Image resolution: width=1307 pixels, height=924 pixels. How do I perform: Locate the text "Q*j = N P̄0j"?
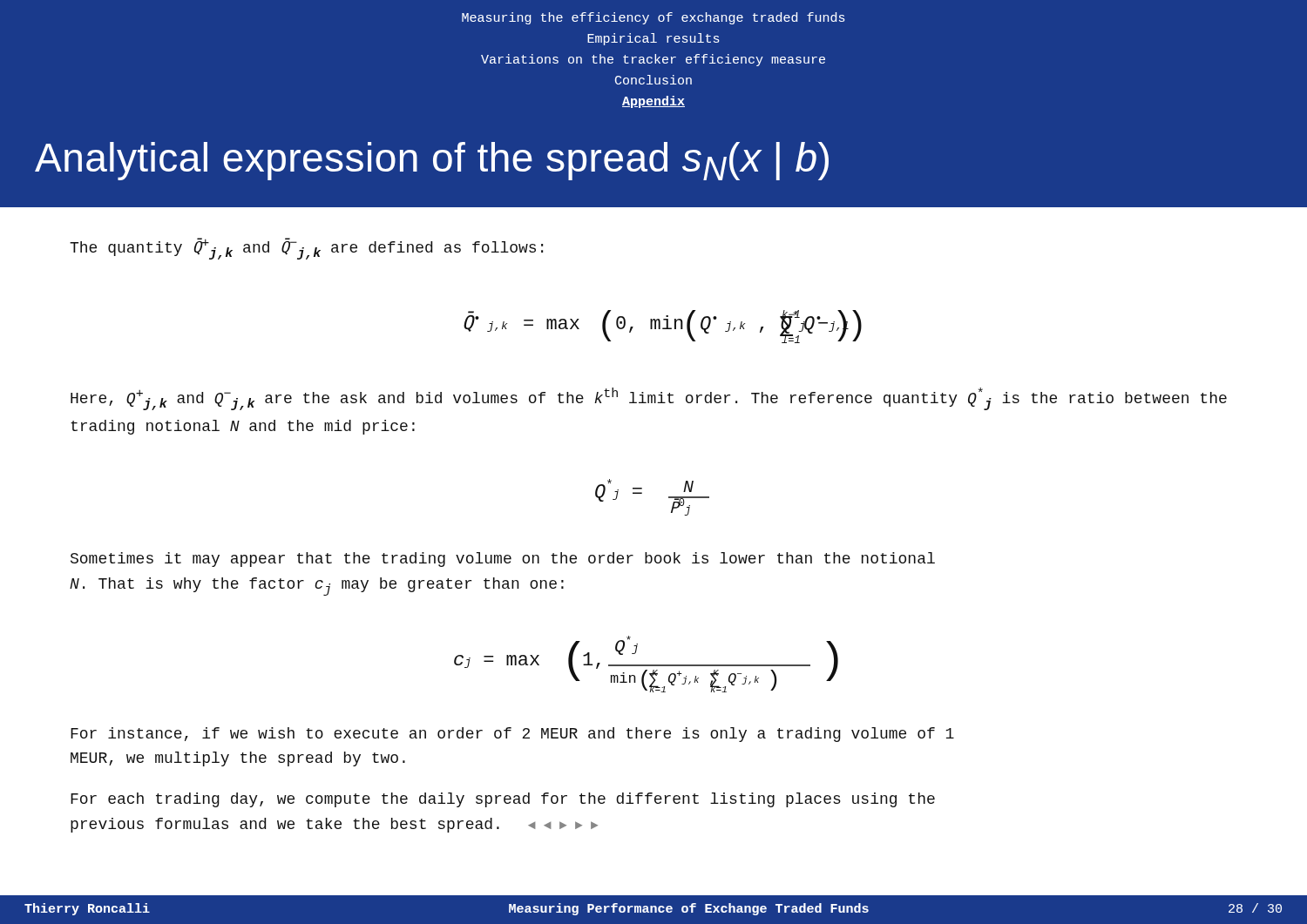[654, 492]
